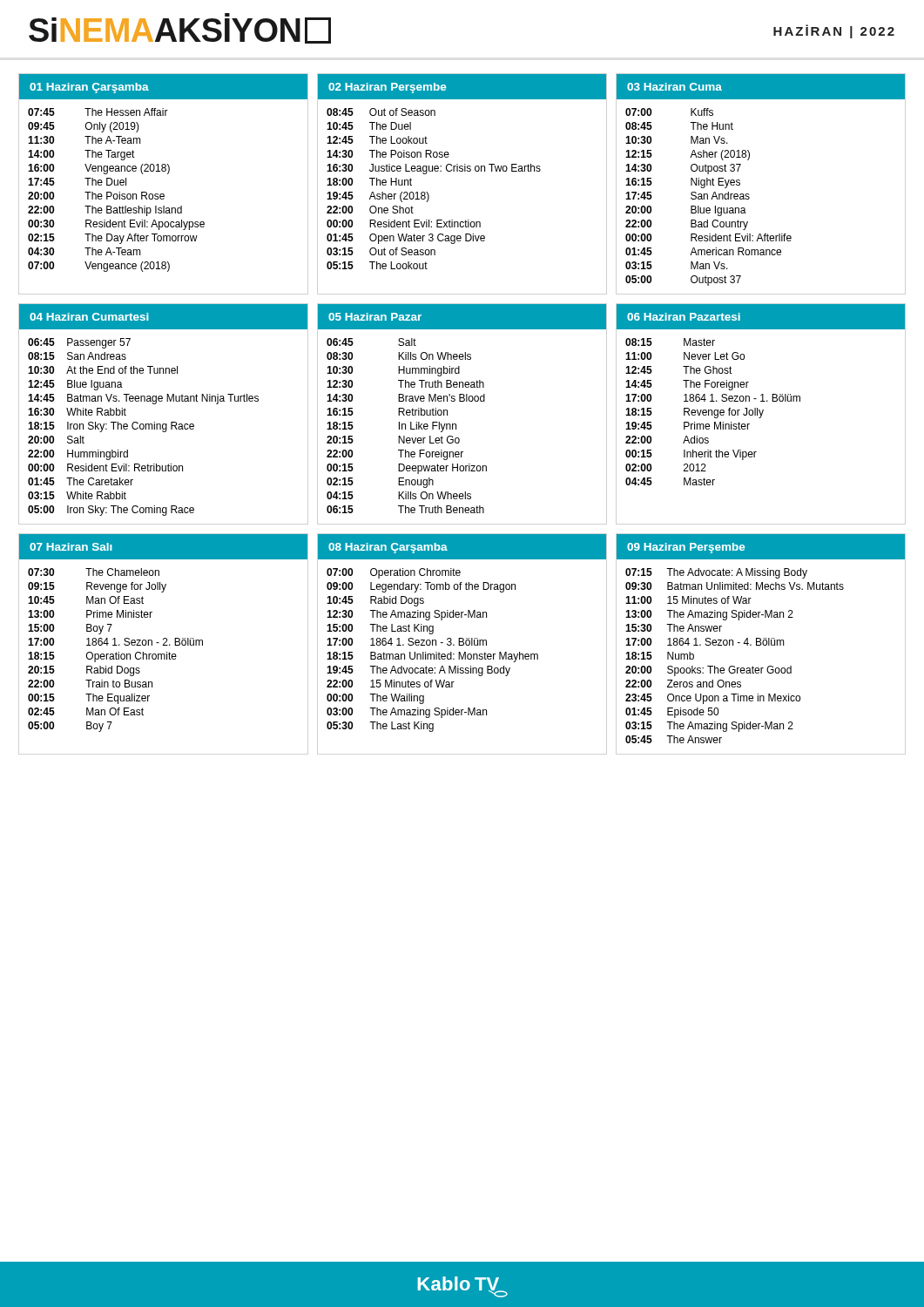924x1307 pixels.
Task: Click on the table containing "Out of Season"
Action: pos(462,184)
